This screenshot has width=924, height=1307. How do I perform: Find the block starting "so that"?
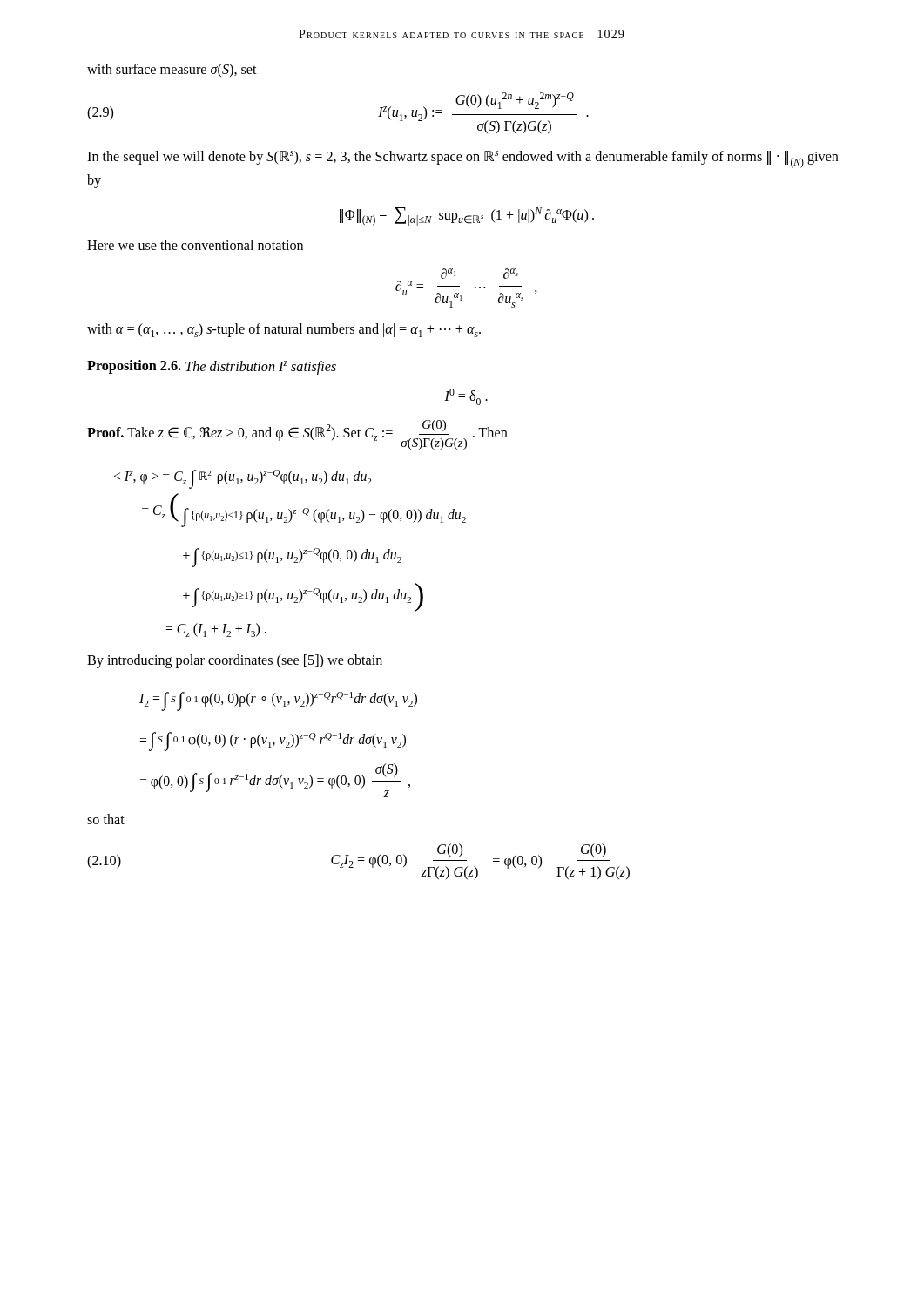click(106, 819)
